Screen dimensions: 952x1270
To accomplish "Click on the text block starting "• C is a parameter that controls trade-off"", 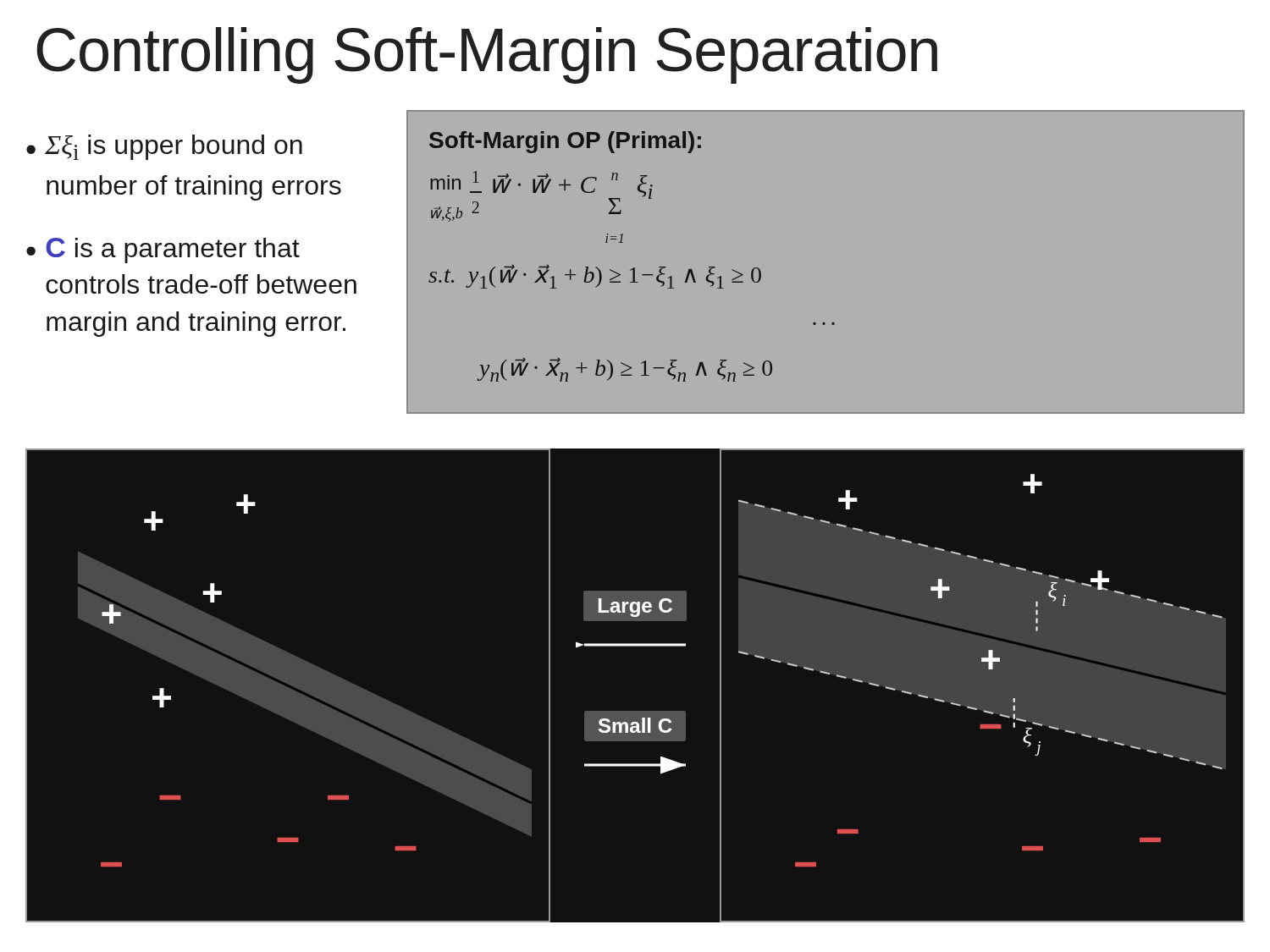I will pos(203,284).
